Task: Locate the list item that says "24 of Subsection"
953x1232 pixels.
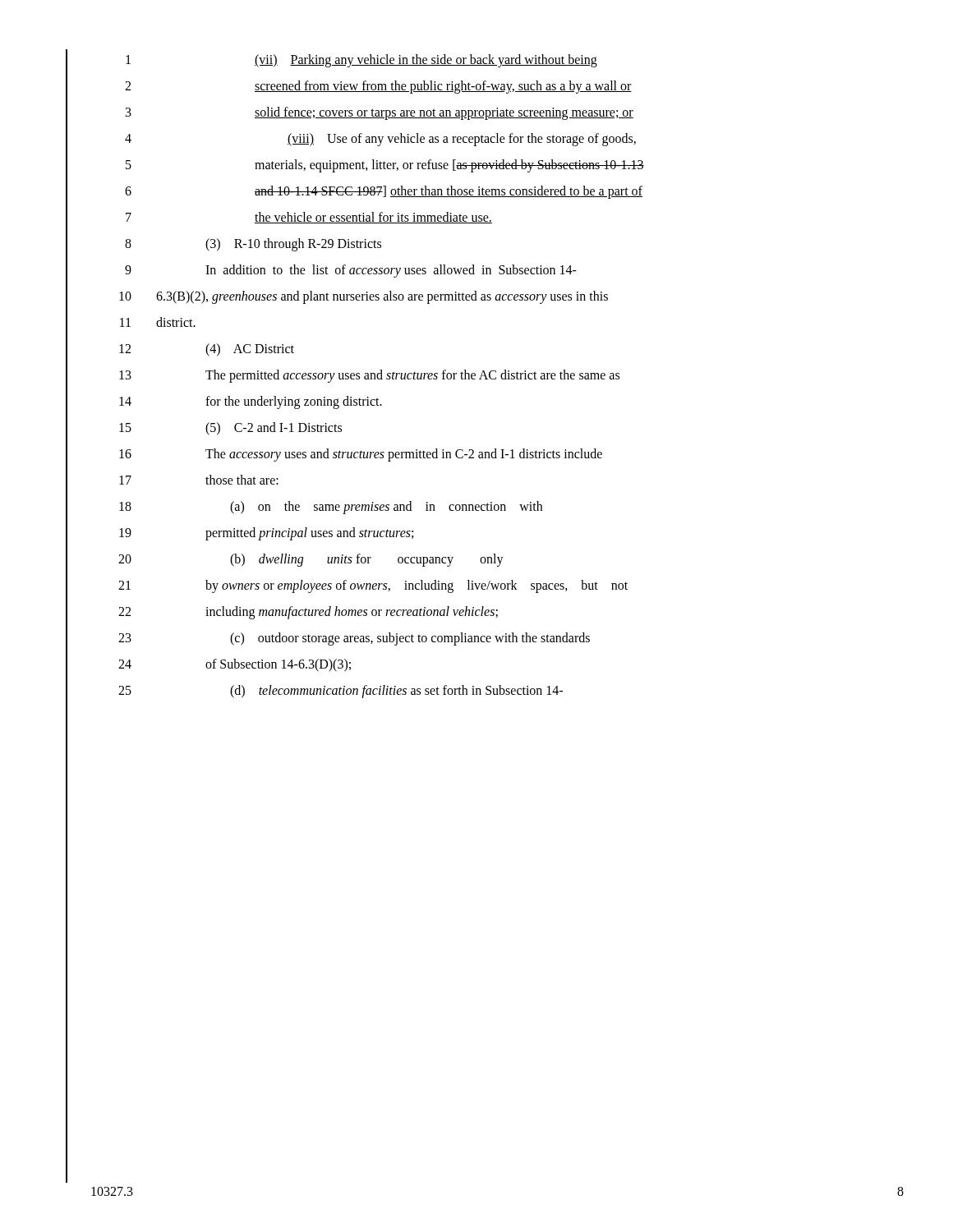Action: point(235,665)
